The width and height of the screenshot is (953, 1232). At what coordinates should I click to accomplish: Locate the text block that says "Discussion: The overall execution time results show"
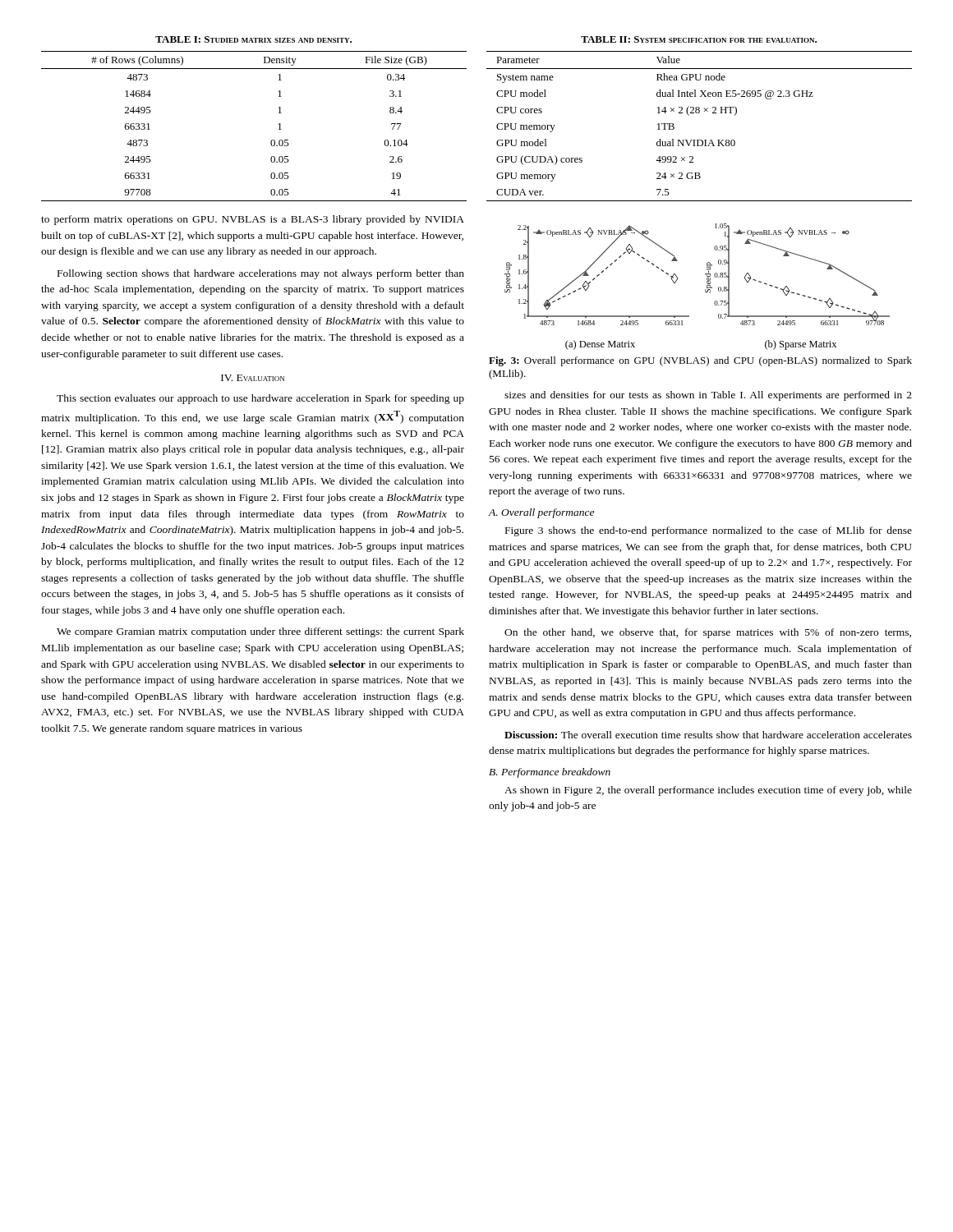[x=700, y=743]
